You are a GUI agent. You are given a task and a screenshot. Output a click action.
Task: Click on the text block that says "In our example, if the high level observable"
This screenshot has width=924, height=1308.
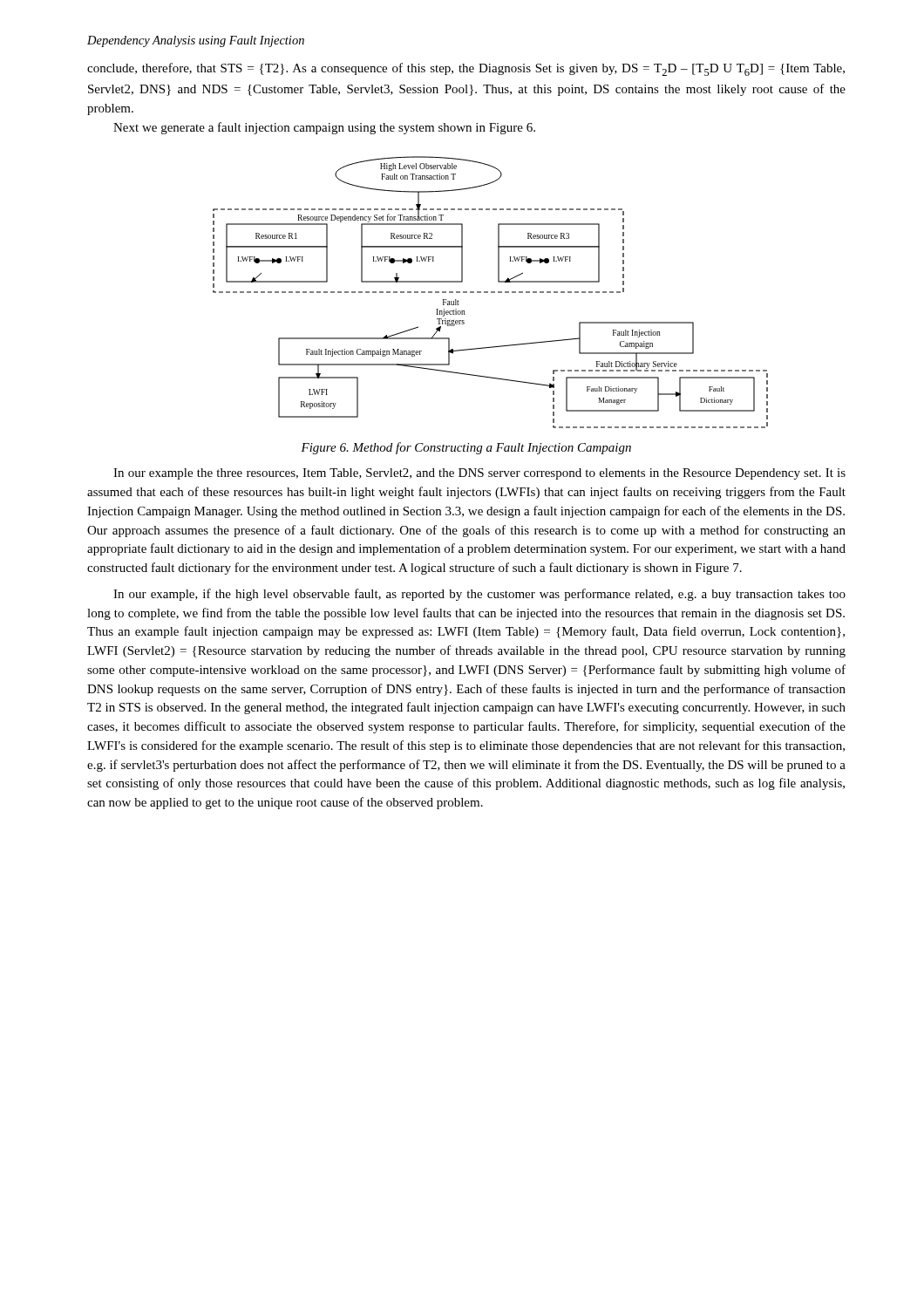466,698
